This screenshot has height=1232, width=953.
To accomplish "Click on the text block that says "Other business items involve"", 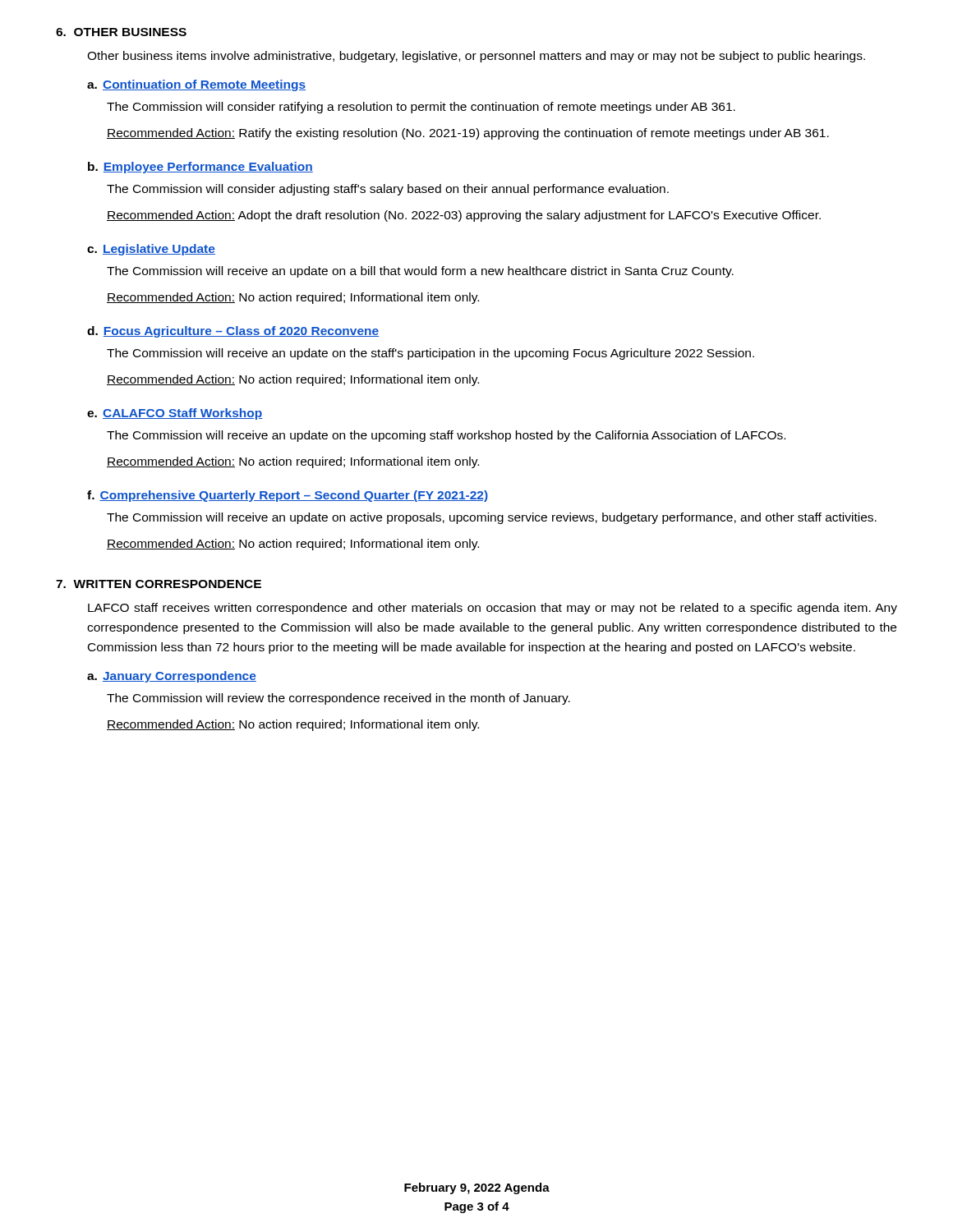I will 477,55.
